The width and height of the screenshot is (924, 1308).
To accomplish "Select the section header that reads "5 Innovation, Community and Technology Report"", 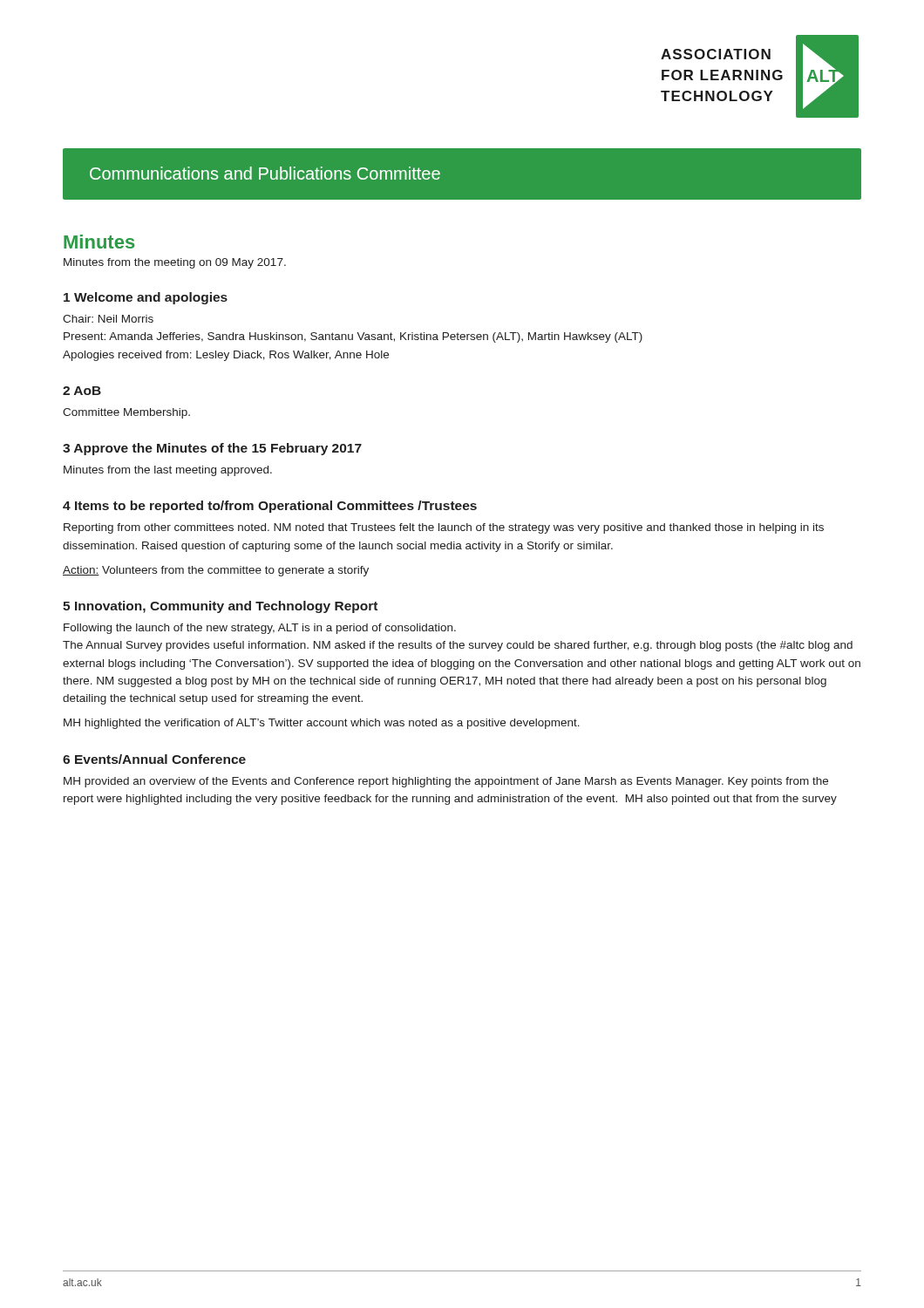I will point(220,606).
